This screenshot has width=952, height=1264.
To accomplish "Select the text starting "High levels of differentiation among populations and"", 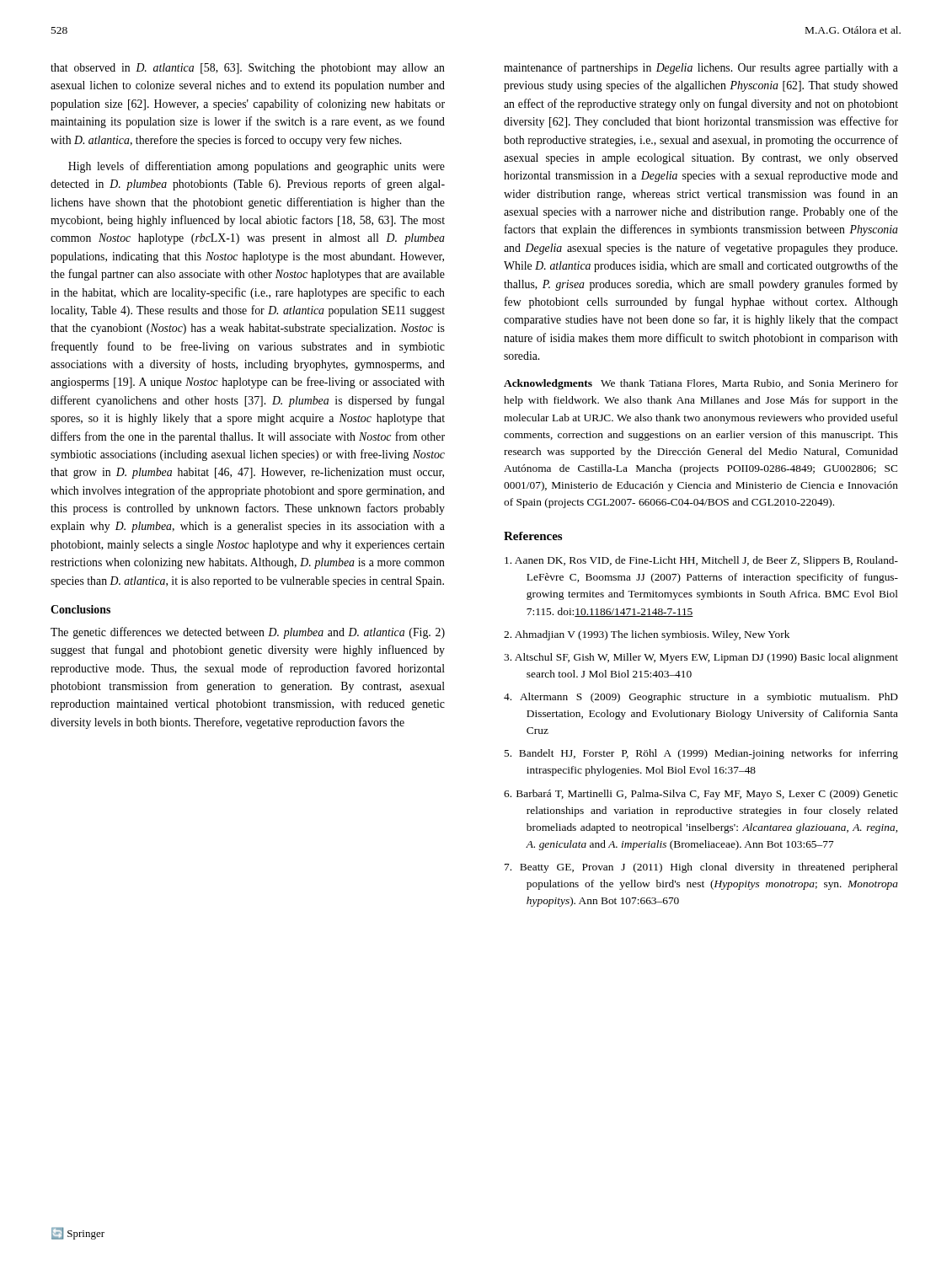I will click(248, 374).
